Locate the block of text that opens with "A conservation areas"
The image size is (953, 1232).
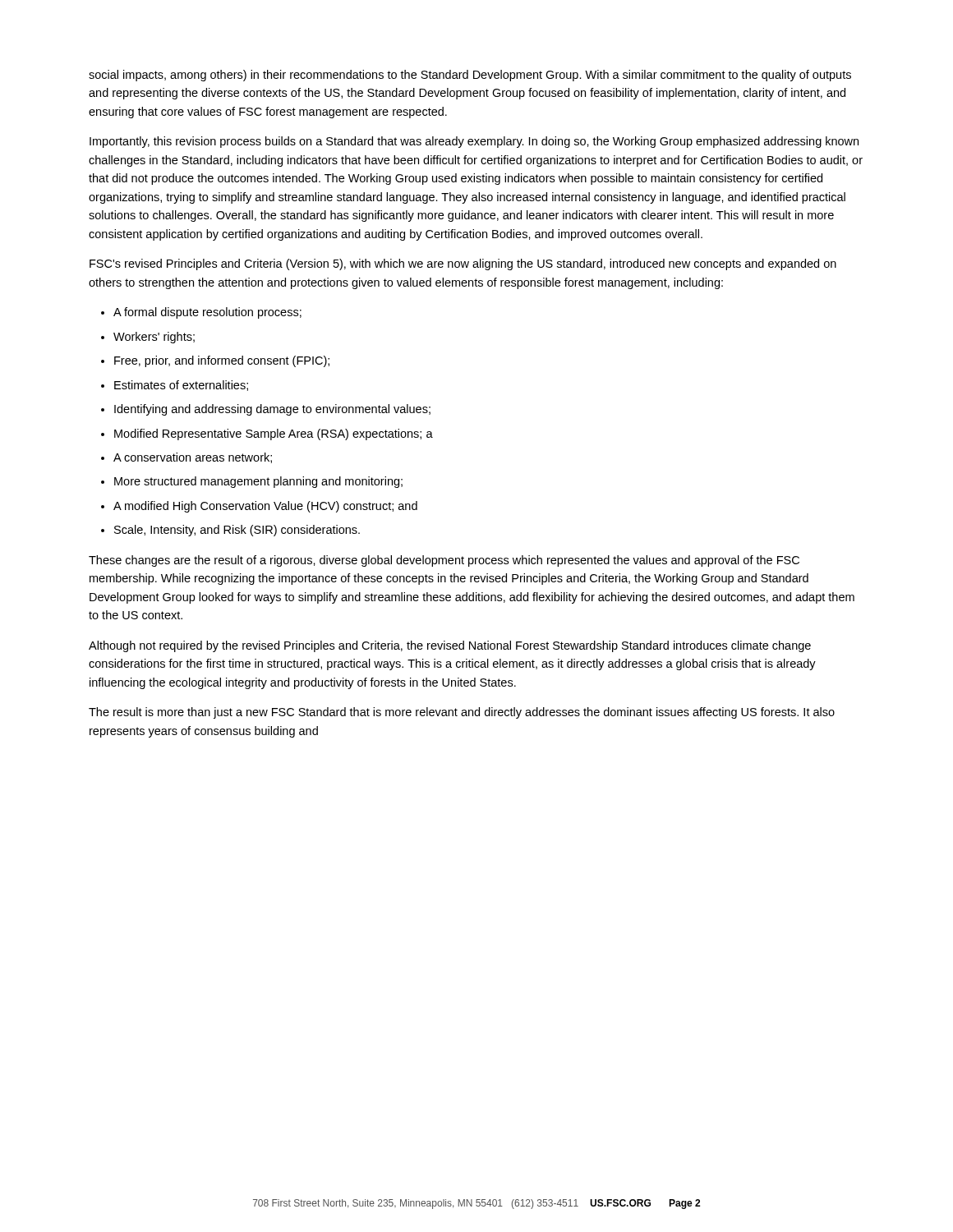point(193,457)
